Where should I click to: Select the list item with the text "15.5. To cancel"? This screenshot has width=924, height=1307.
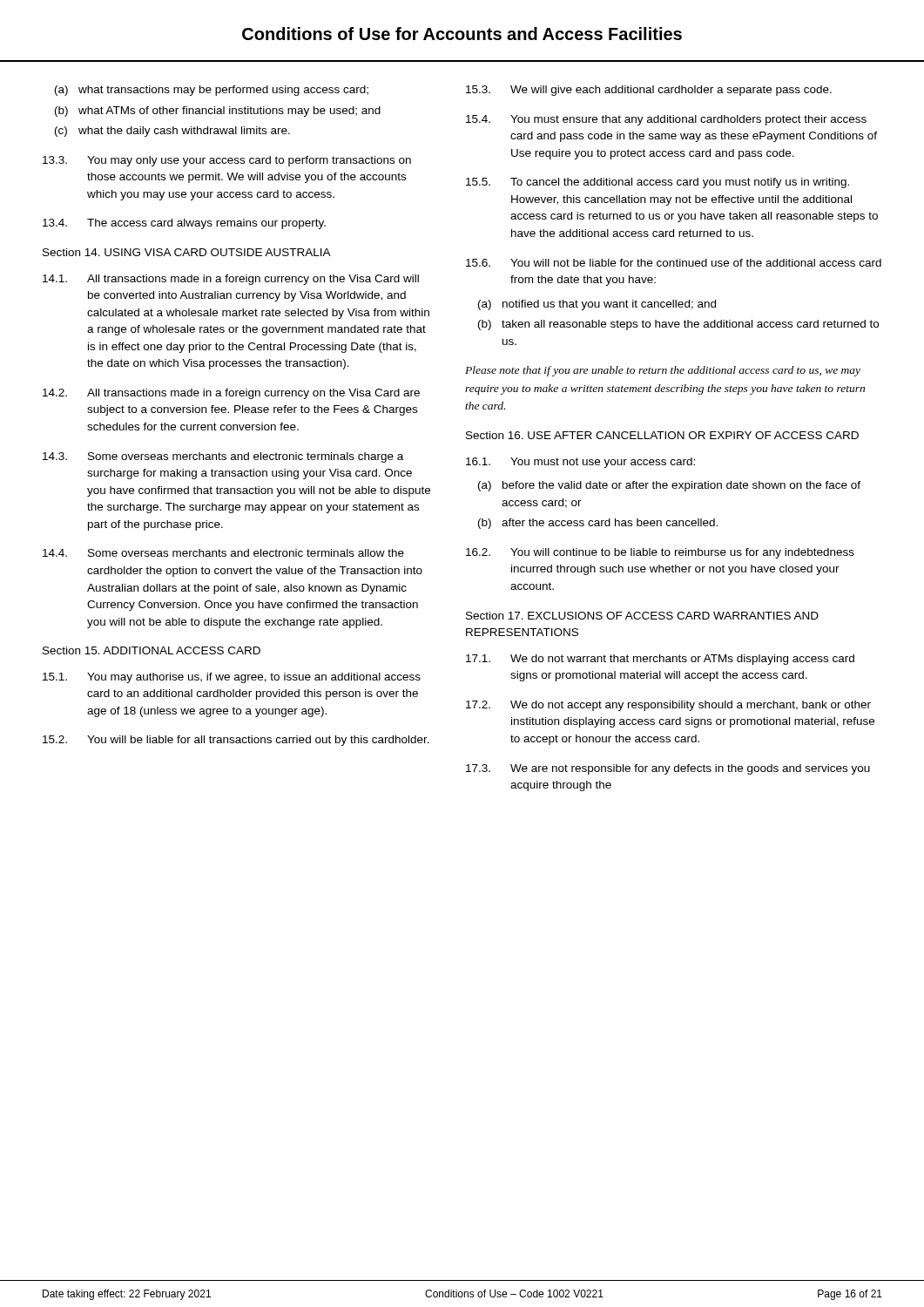[x=674, y=208]
